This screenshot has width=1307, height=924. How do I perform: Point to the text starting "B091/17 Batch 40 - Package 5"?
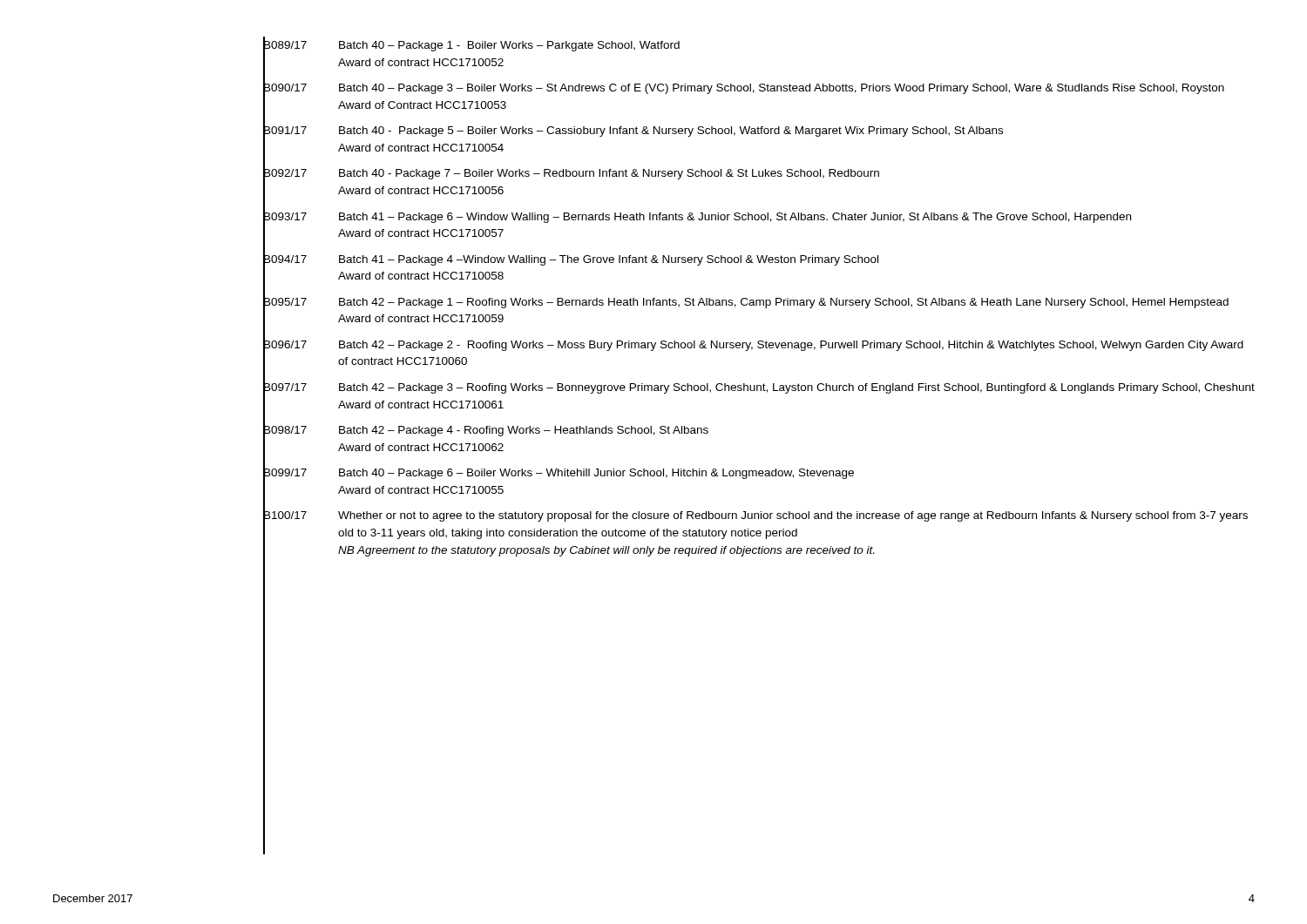click(x=759, y=139)
